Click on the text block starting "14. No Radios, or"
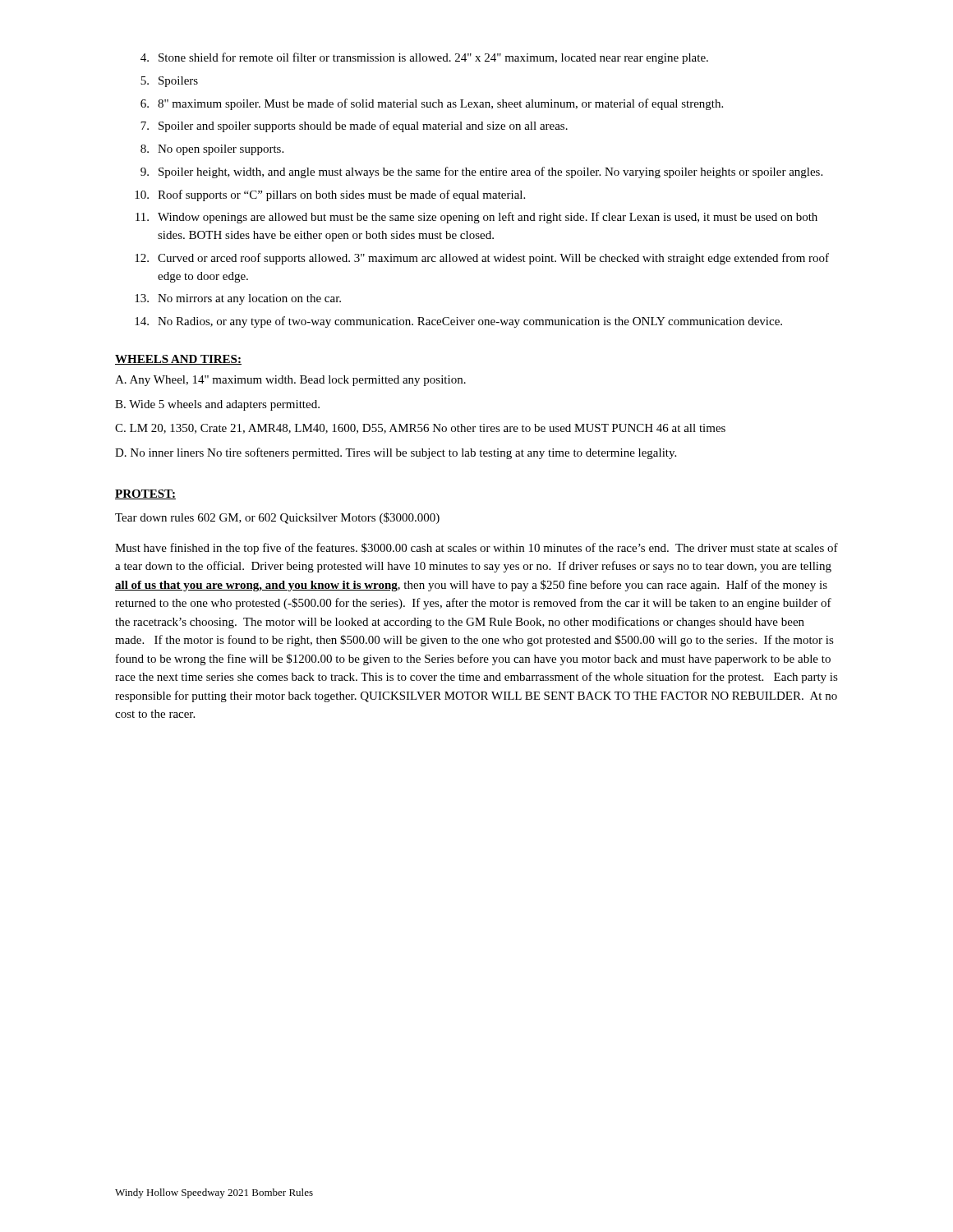Viewport: 953px width, 1232px height. pyautogui.click(x=476, y=322)
